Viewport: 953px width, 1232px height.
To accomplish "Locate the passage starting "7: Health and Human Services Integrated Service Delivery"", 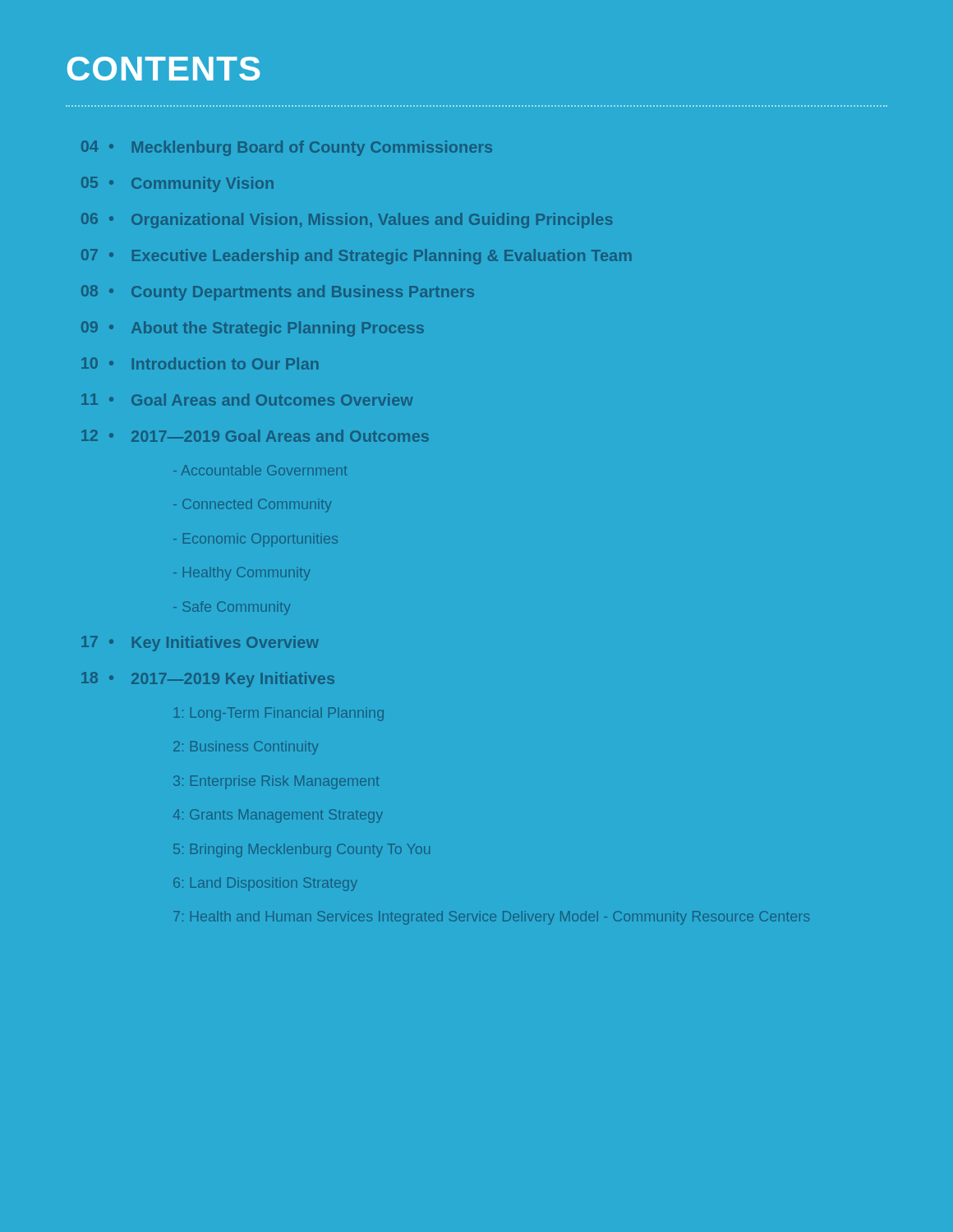I will pos(491,917).
